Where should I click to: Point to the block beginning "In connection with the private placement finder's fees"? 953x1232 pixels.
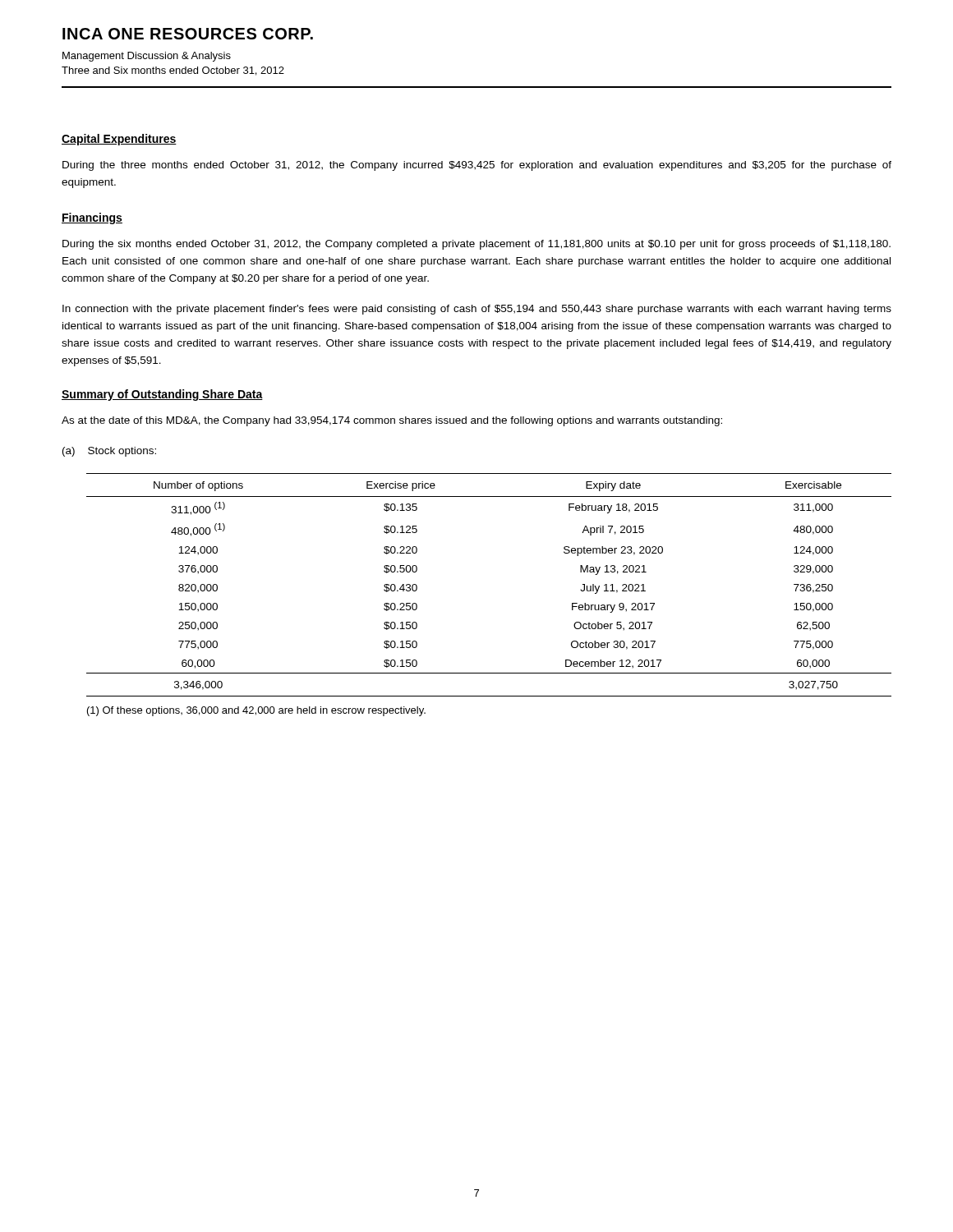point(476,334)
